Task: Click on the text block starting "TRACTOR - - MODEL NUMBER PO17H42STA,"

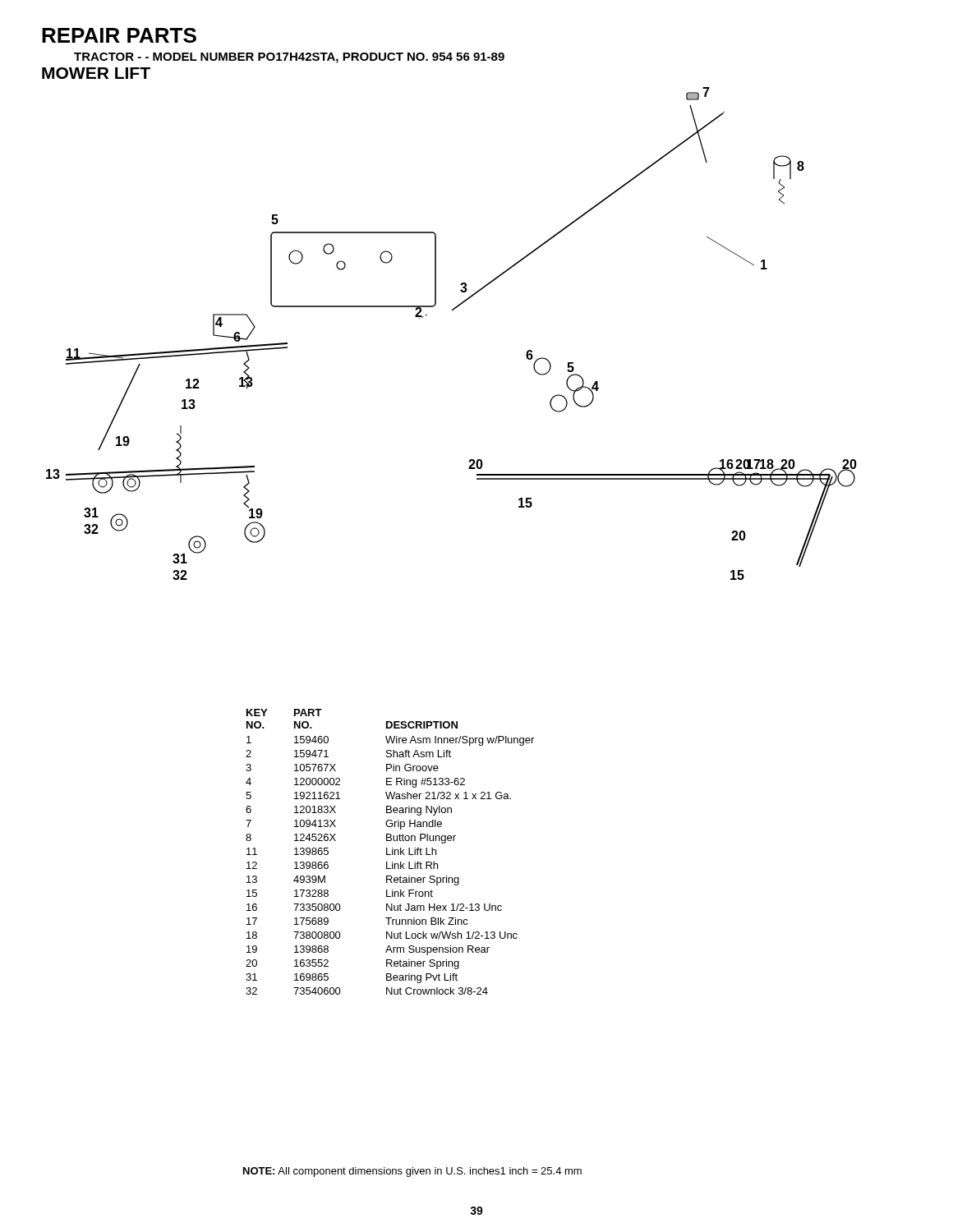Action: point(411,66)
